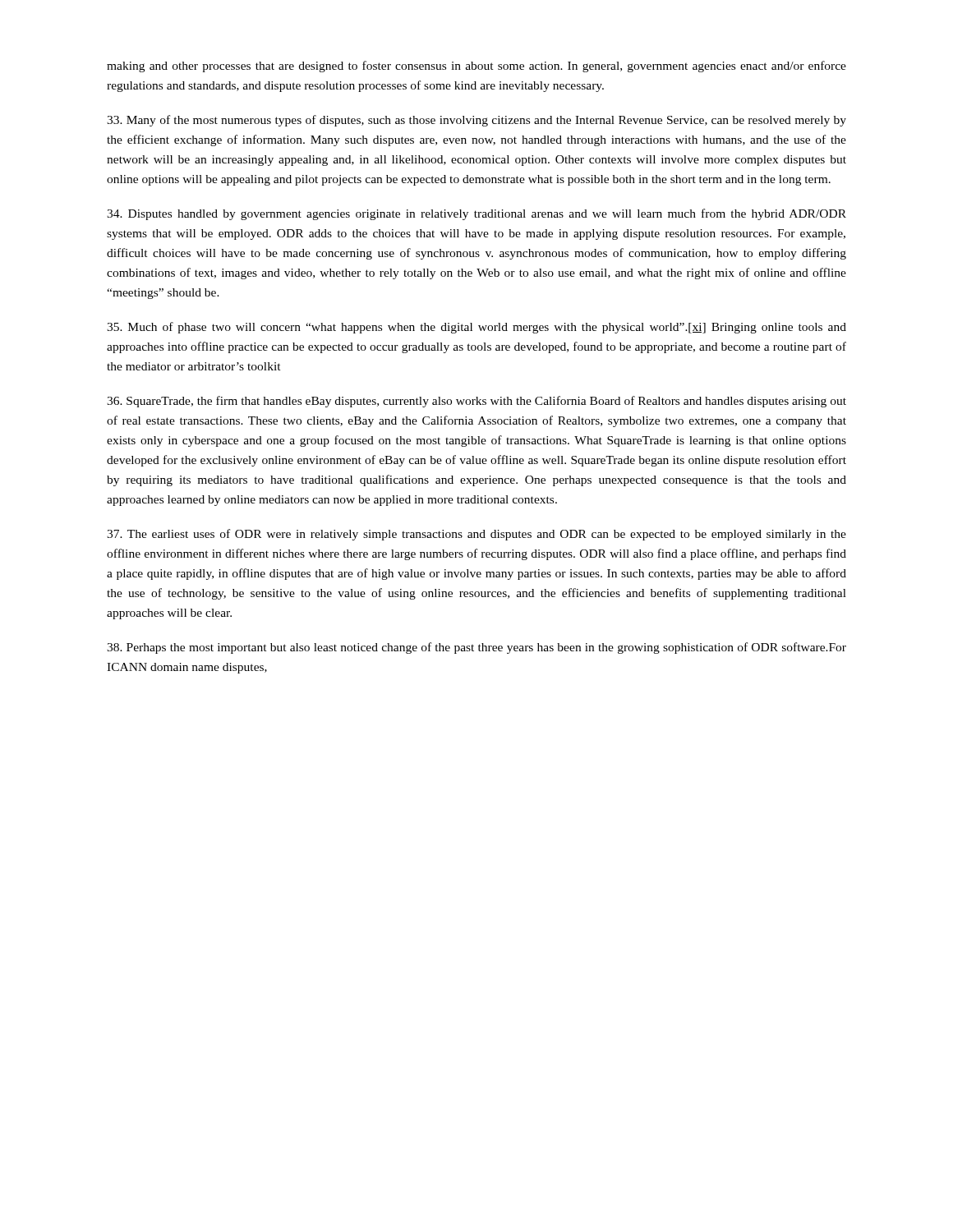
Task: Find the region starting "Much of phase two will concern"
Action: (x=476, y=346)
